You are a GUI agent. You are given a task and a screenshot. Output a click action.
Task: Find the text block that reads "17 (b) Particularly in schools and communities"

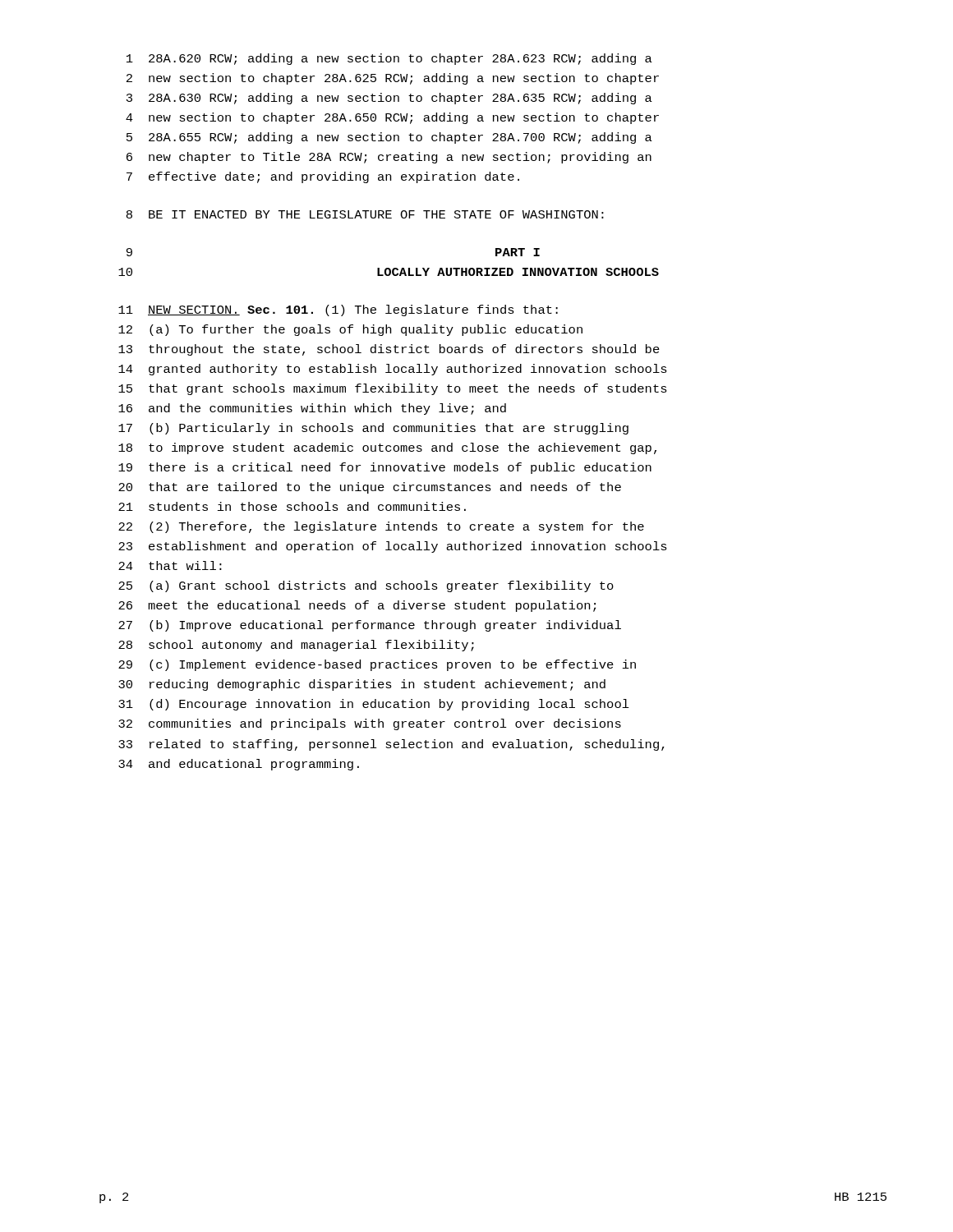point(493,429)
